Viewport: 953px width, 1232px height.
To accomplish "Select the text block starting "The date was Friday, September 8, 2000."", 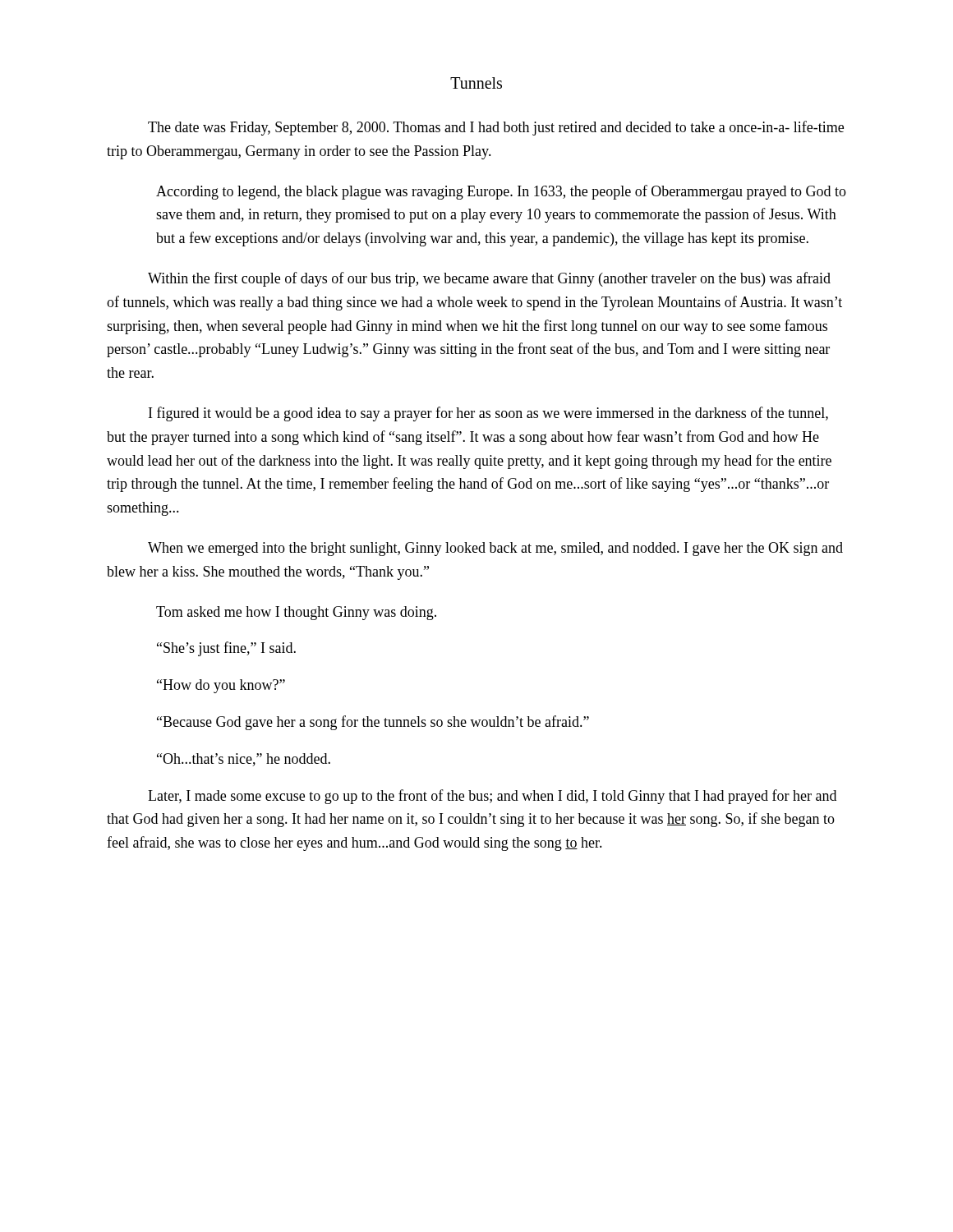I will click(476, 139).
